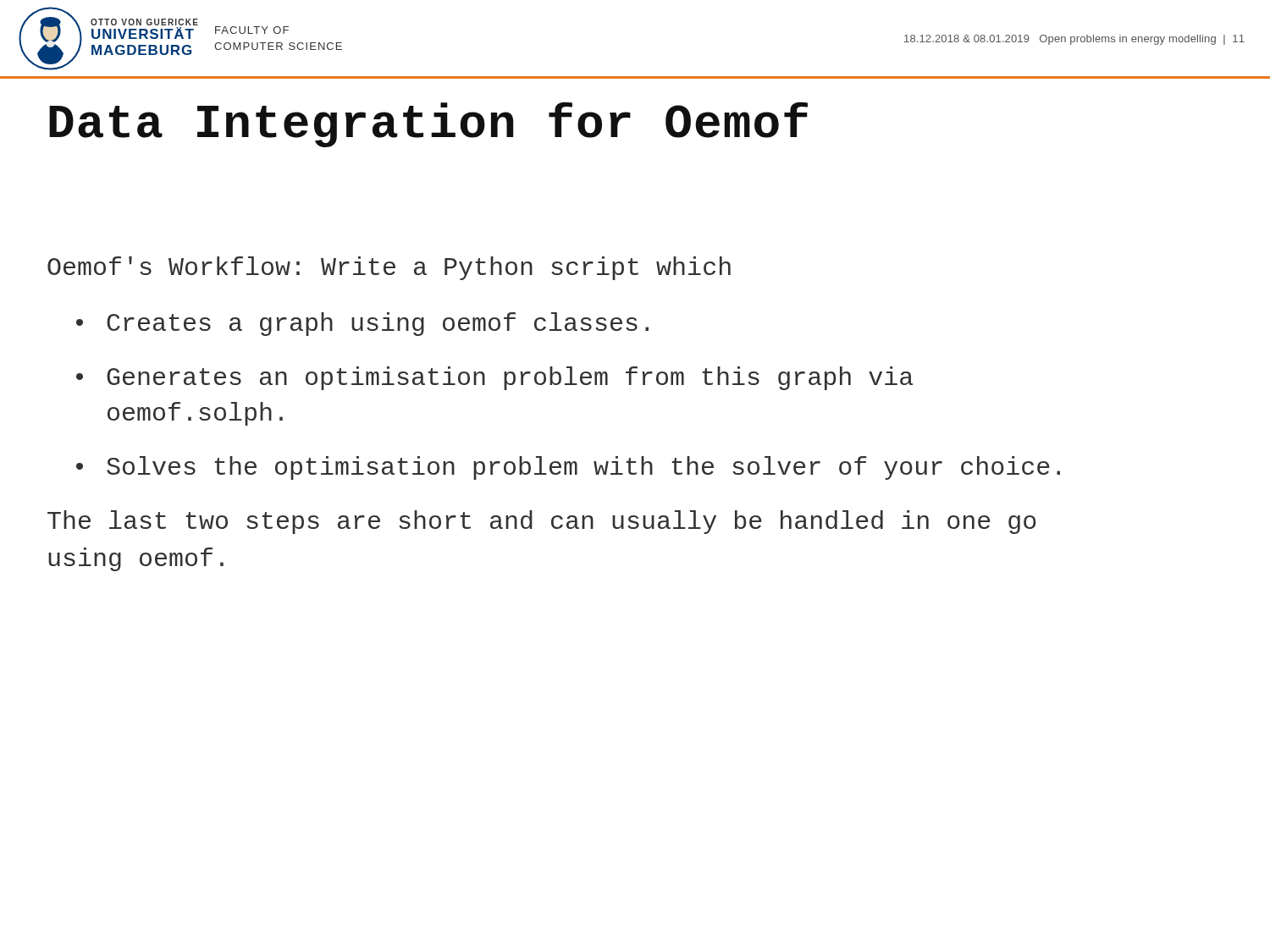
Task: Click on the region starting "Solves the optimisation problem with the"
Action: [586, 468]
